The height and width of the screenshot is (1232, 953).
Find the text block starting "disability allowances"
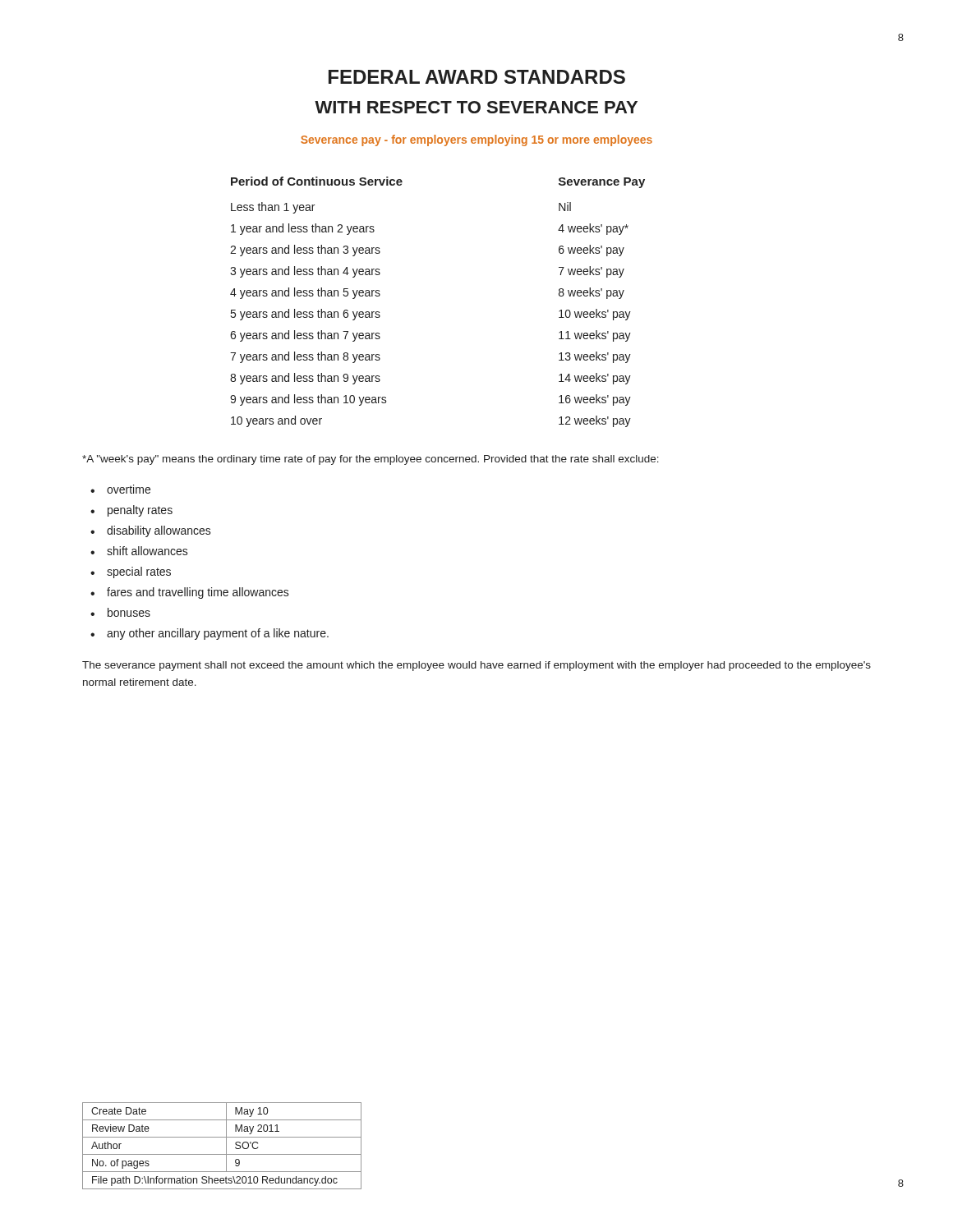tap(159, 530)
